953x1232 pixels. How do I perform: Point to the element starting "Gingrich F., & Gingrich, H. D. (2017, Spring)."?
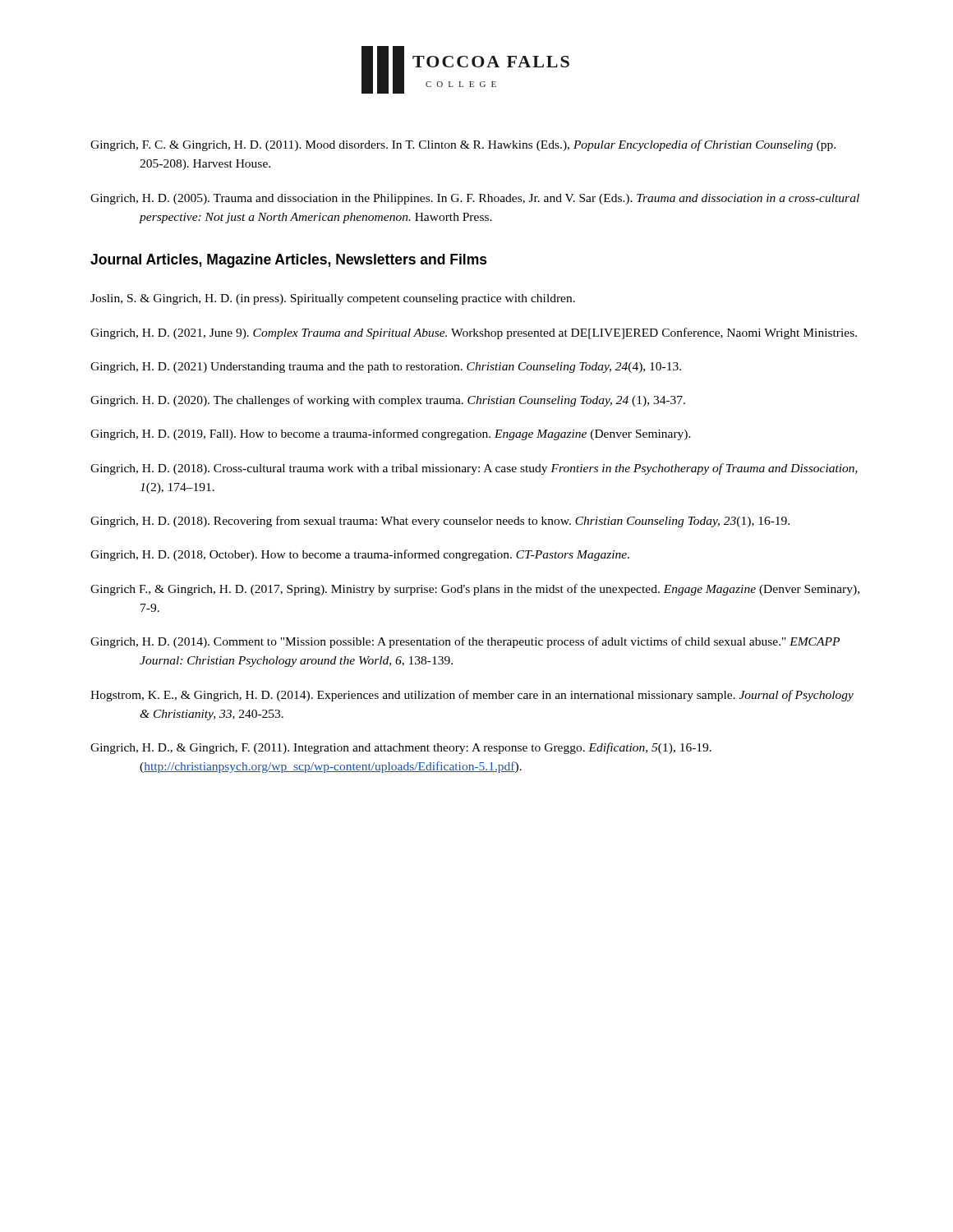tap(475, 598)
